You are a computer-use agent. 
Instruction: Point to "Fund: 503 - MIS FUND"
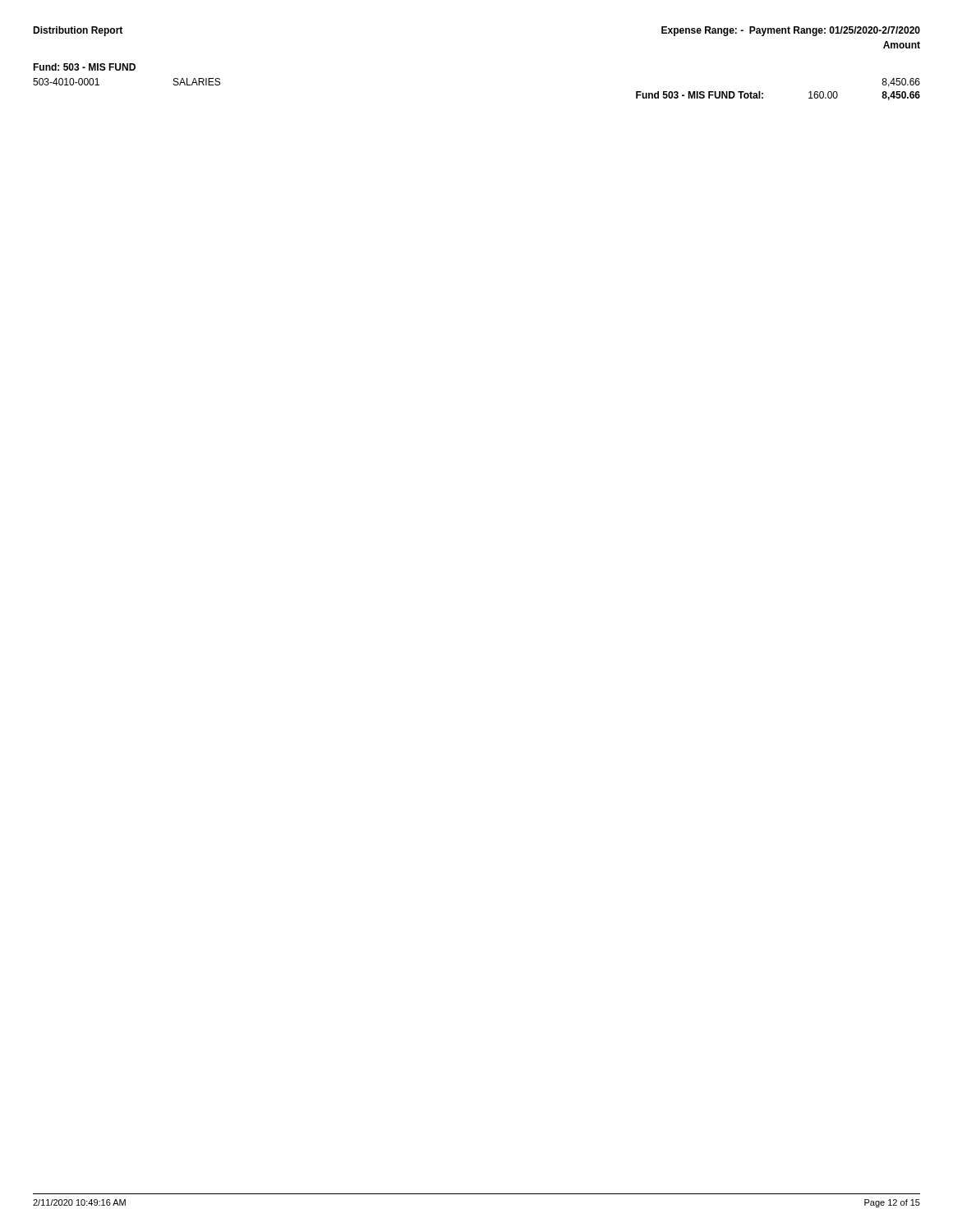84,67
